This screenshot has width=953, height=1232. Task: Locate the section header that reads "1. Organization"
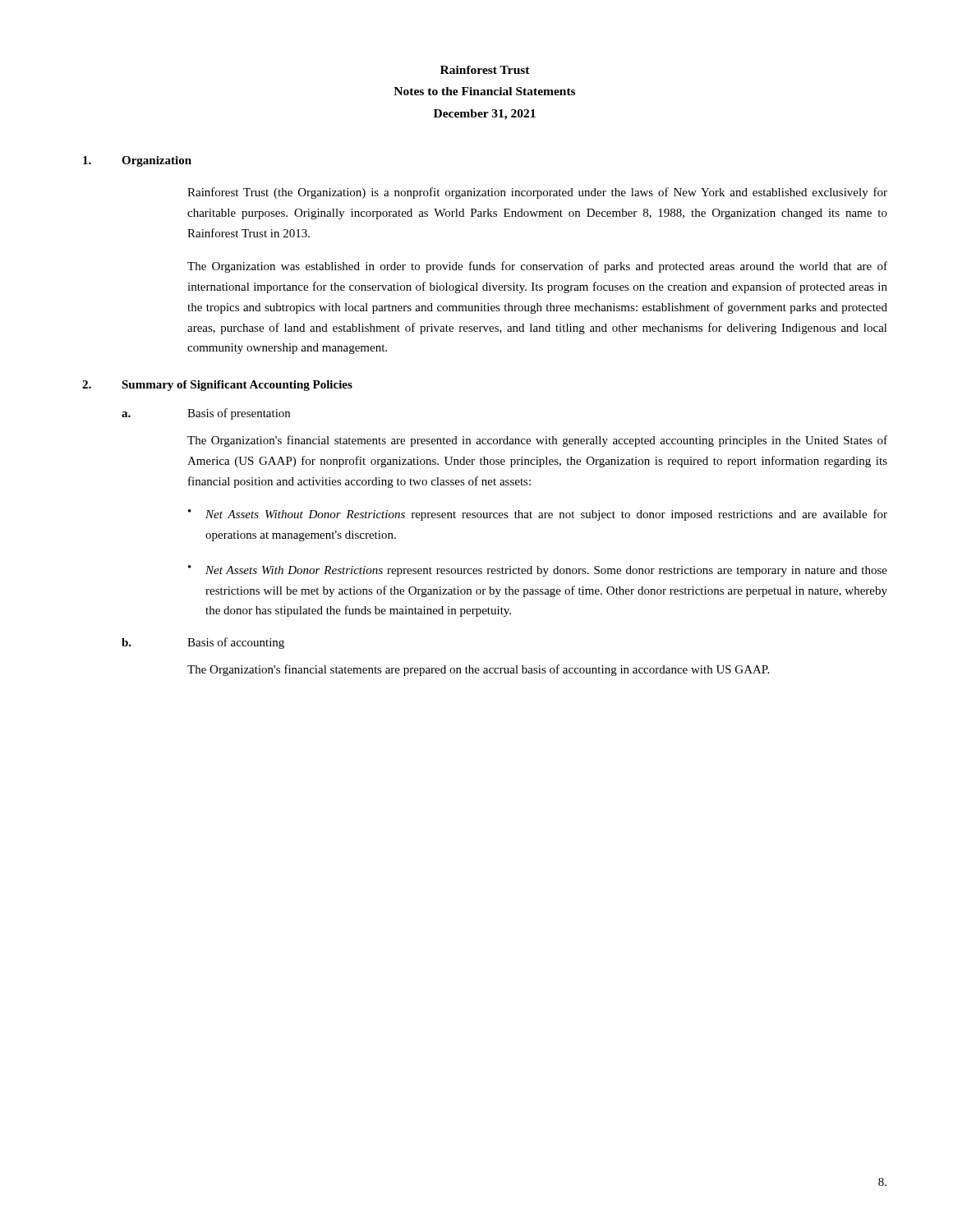click(137, 161)
